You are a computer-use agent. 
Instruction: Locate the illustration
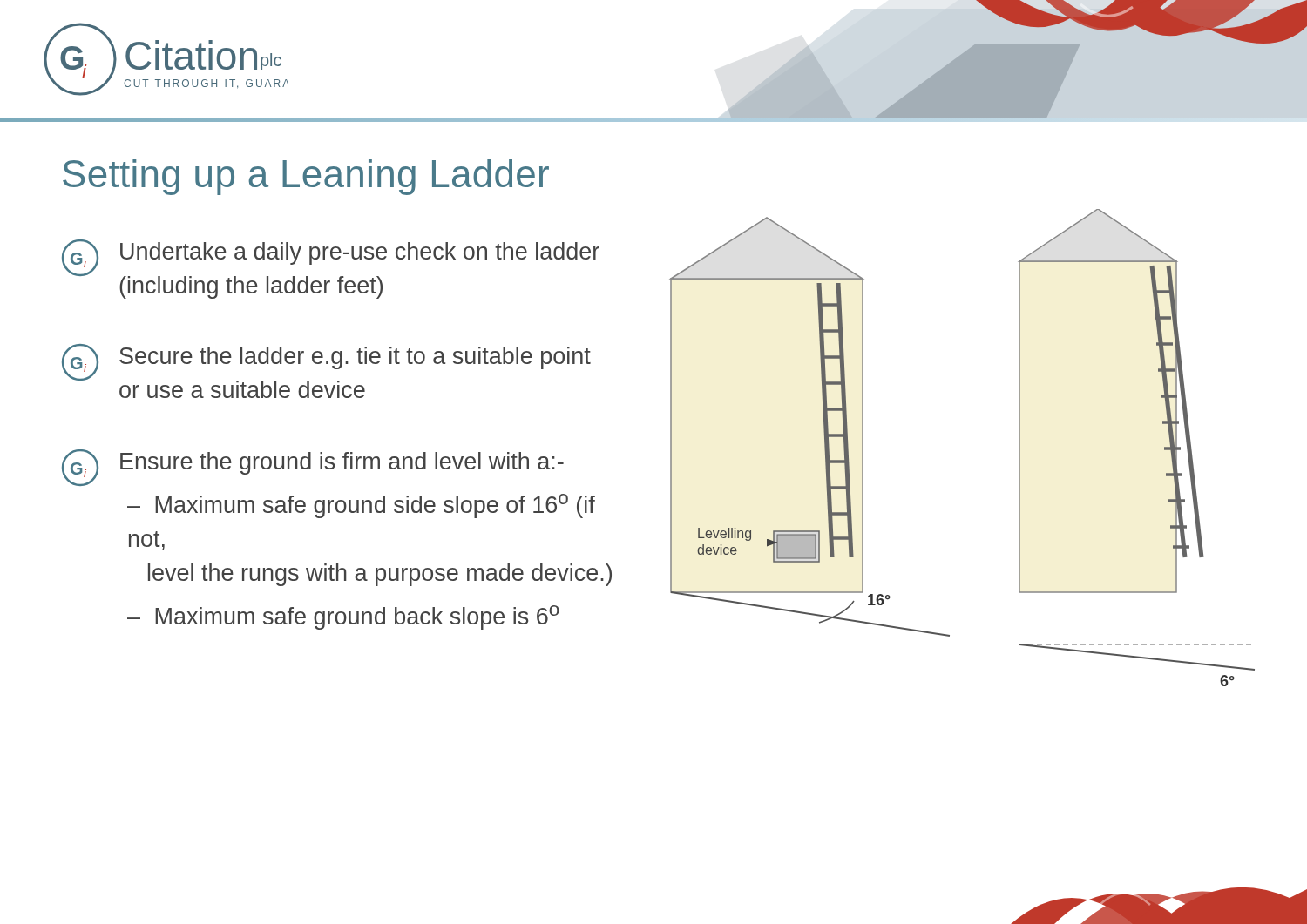point(958,492)
